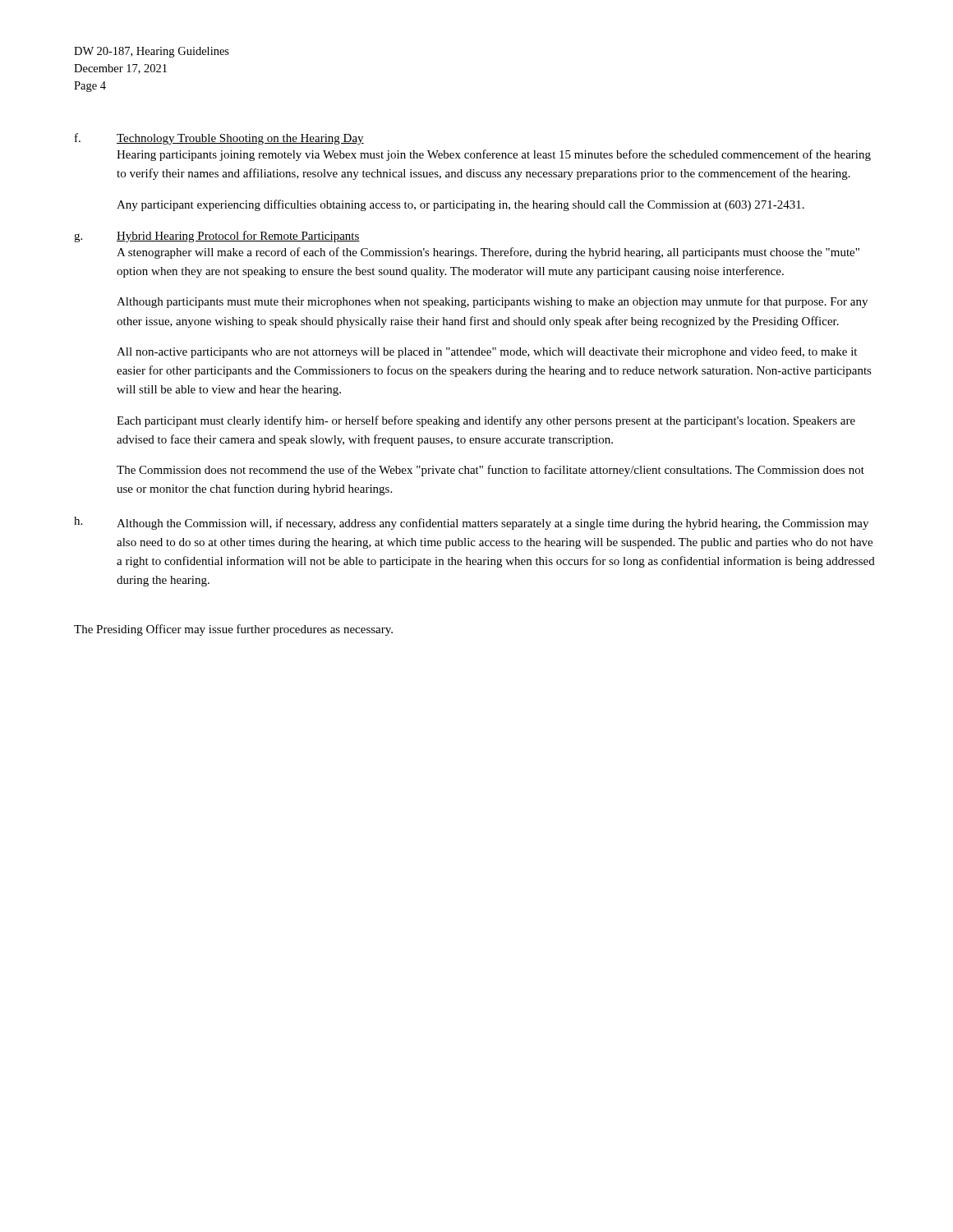
Task: Click the passage that begins "A stenographer will make a"
Action: [x=488, y=261]
